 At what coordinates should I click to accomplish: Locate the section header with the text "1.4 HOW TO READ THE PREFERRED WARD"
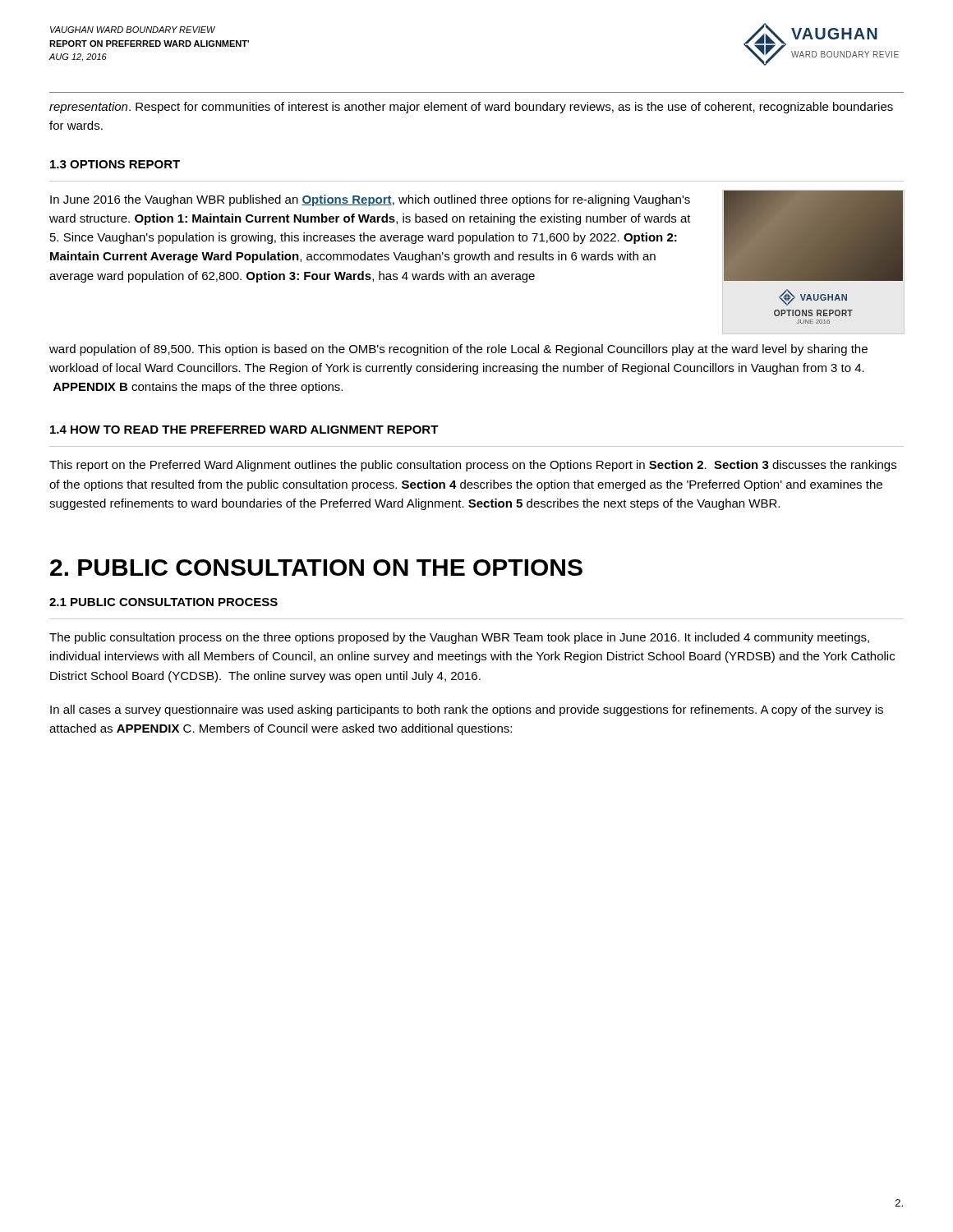(244, 429)
